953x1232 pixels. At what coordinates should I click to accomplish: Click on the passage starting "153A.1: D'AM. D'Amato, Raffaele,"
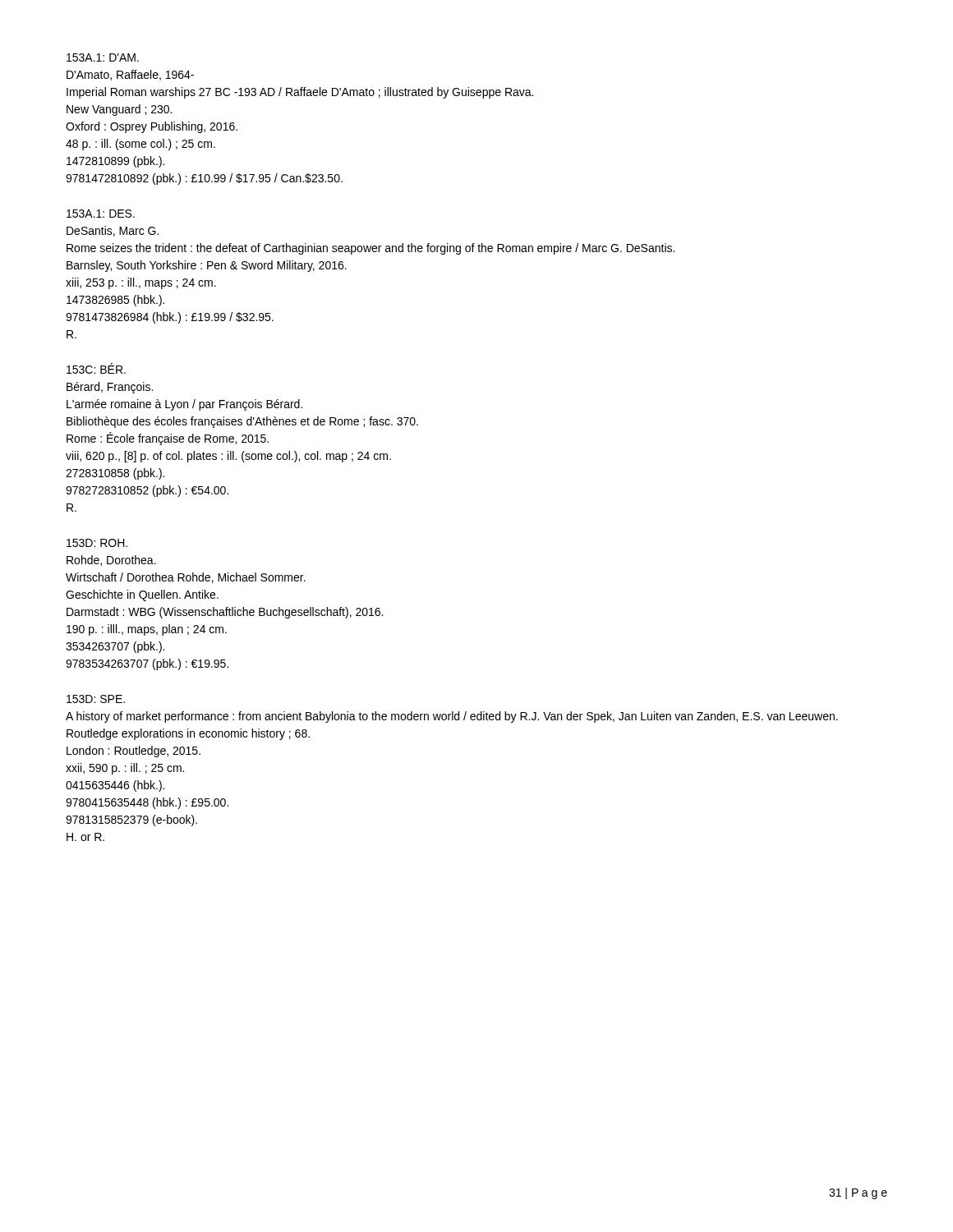click(103, 57)
